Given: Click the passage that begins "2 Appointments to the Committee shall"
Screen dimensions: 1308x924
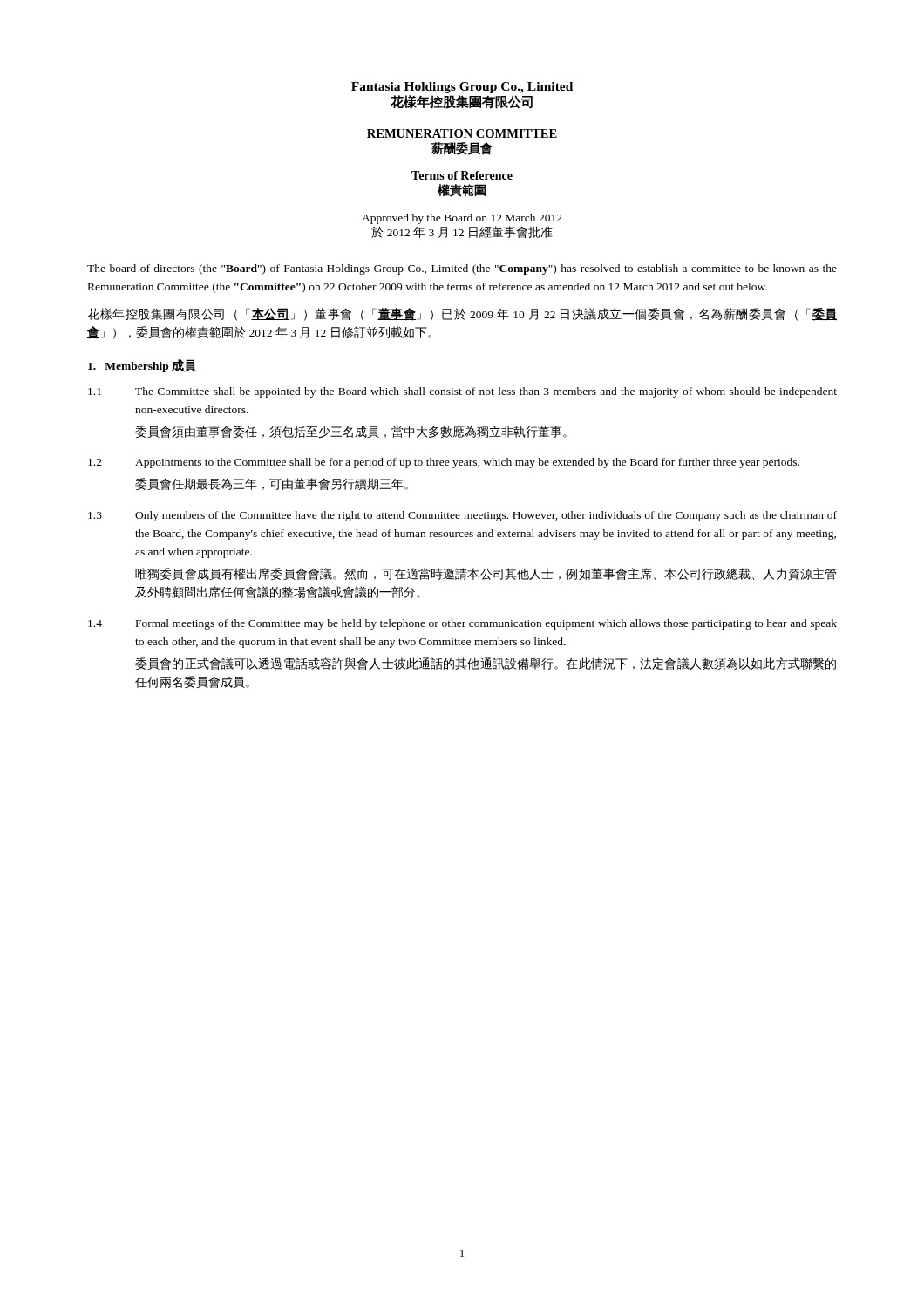Looking at the screenshot, I should pos(462,474).
